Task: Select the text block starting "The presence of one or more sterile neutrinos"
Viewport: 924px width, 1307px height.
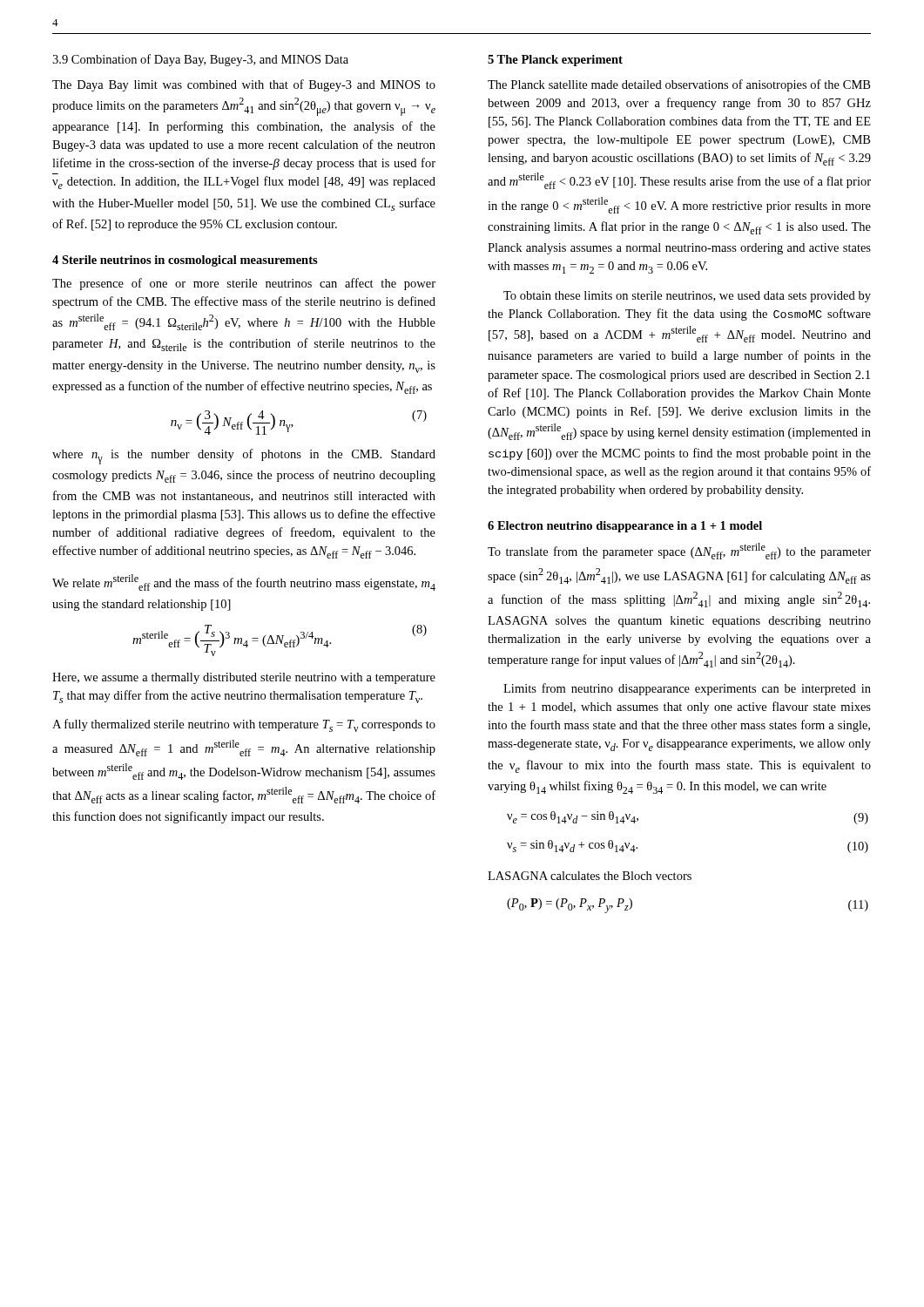Action: (x=244, y=337)
